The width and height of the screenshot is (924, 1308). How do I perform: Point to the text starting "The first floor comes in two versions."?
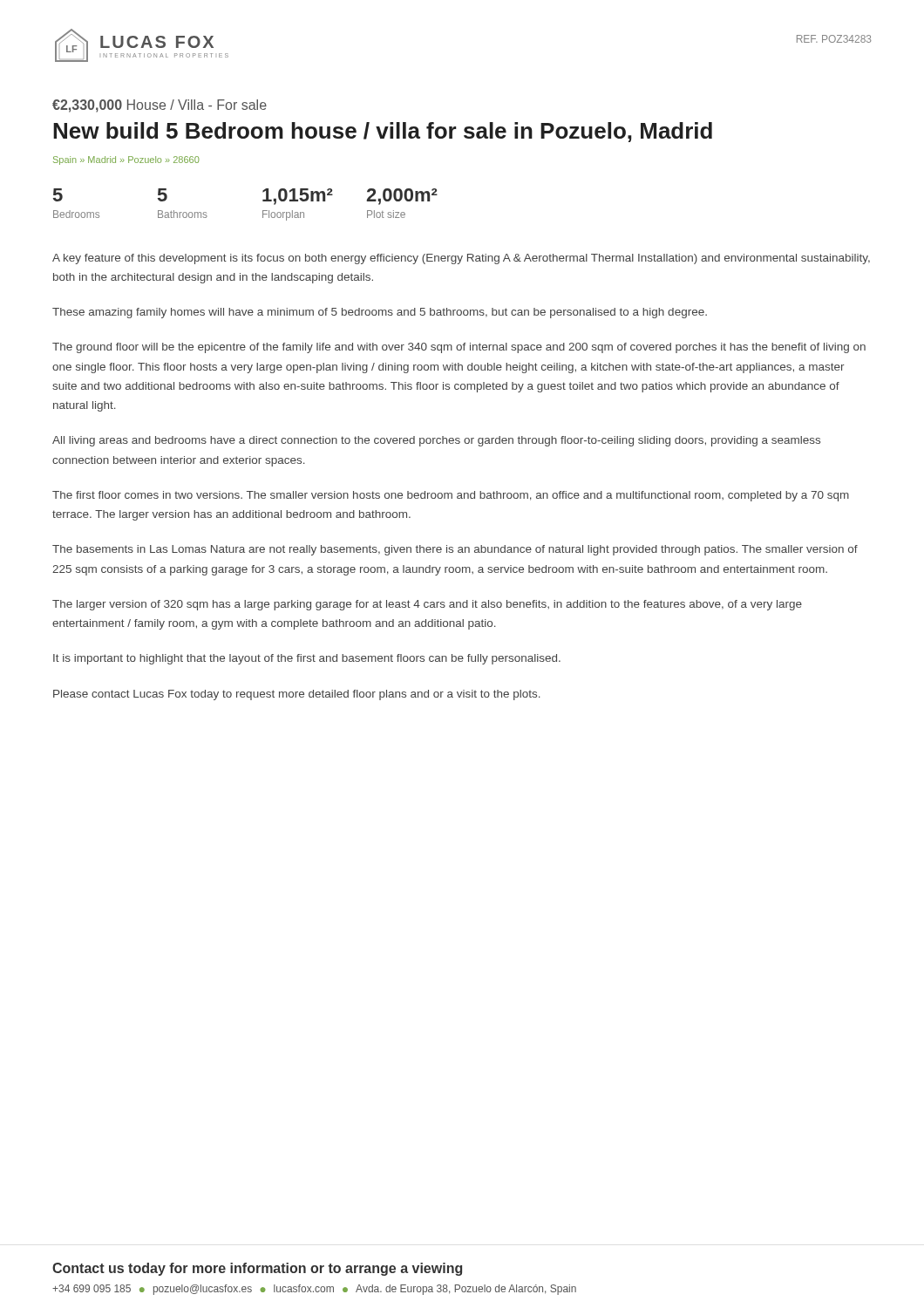pos(451,504)
